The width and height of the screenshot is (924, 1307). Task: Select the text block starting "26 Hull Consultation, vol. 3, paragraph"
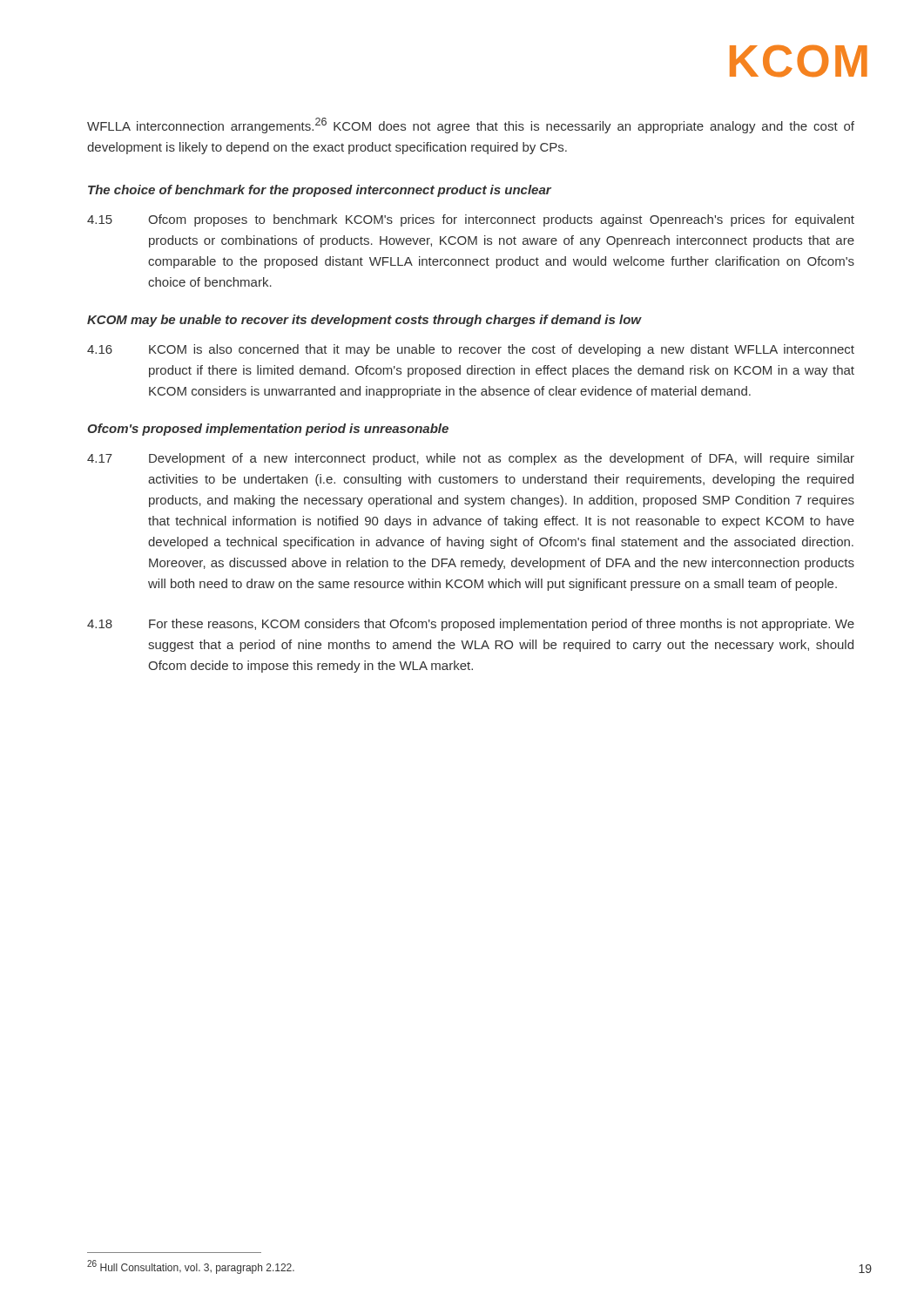191,1267
